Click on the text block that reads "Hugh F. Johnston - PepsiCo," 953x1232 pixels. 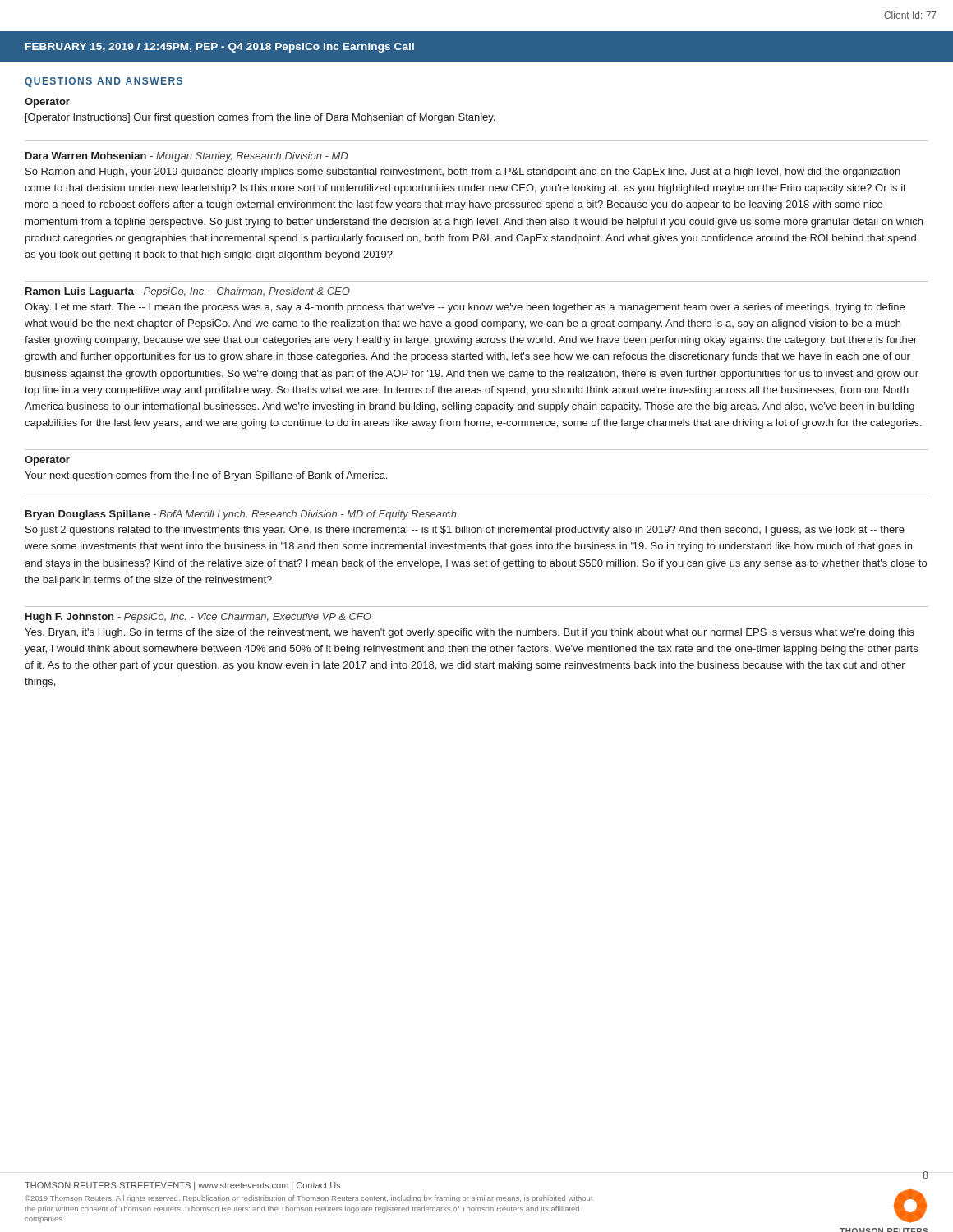pos(476,650)
